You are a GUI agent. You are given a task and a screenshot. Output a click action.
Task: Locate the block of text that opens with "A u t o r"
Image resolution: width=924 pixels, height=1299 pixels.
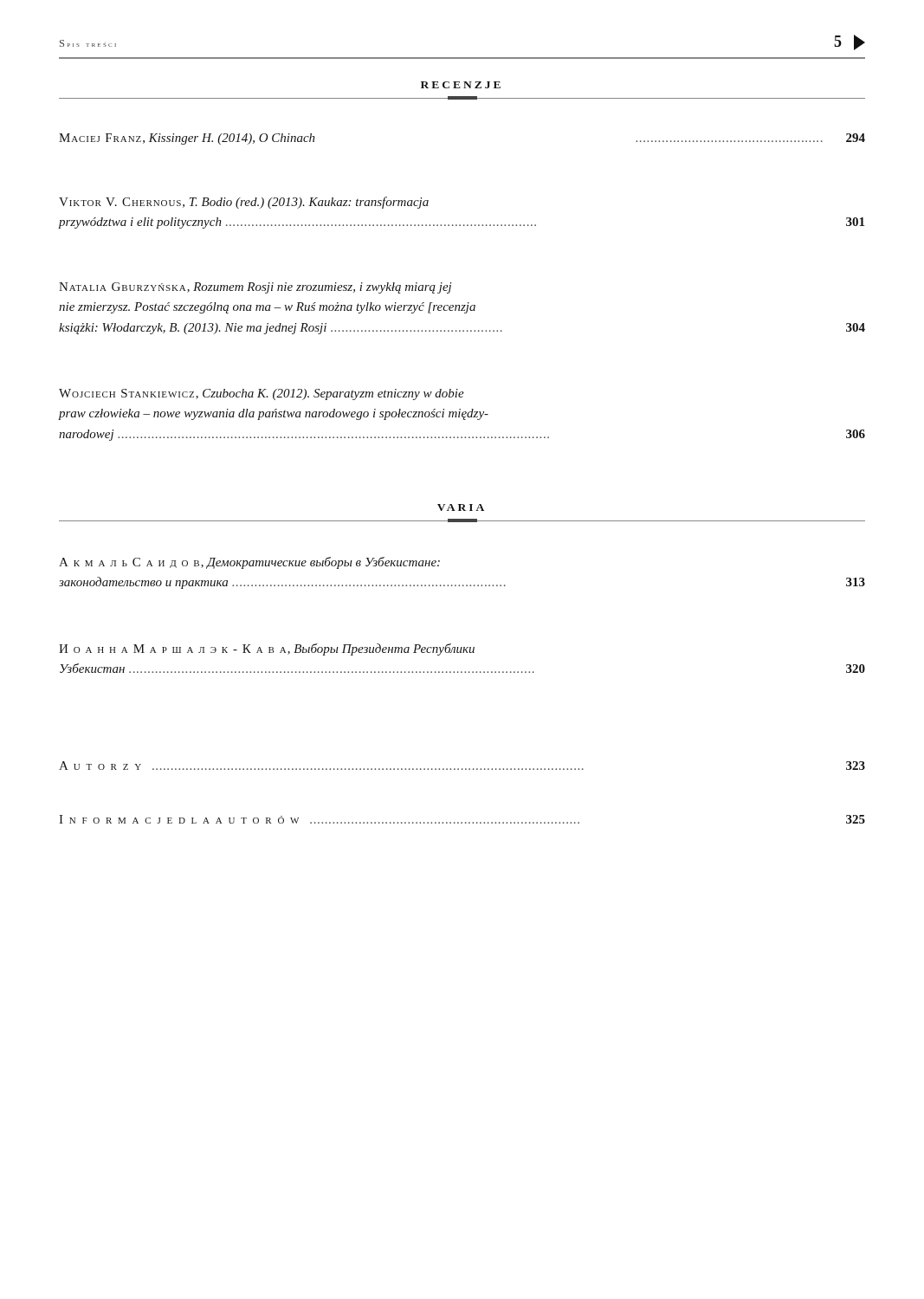tap(462, 766)
